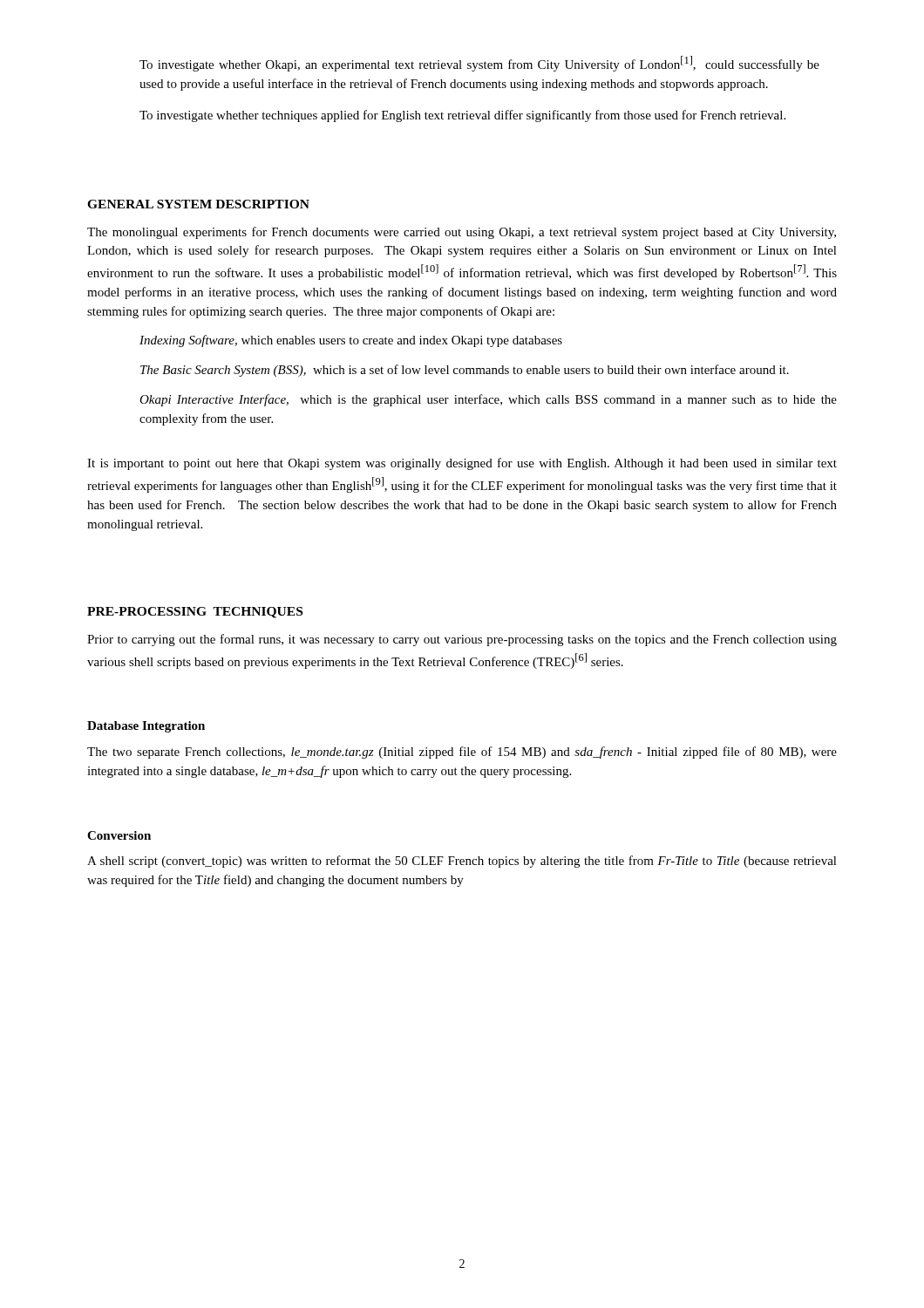Point to the passage starting "The two separate French collections, le_monde.tar.gz (Initial zipped"

coord(462,762)
